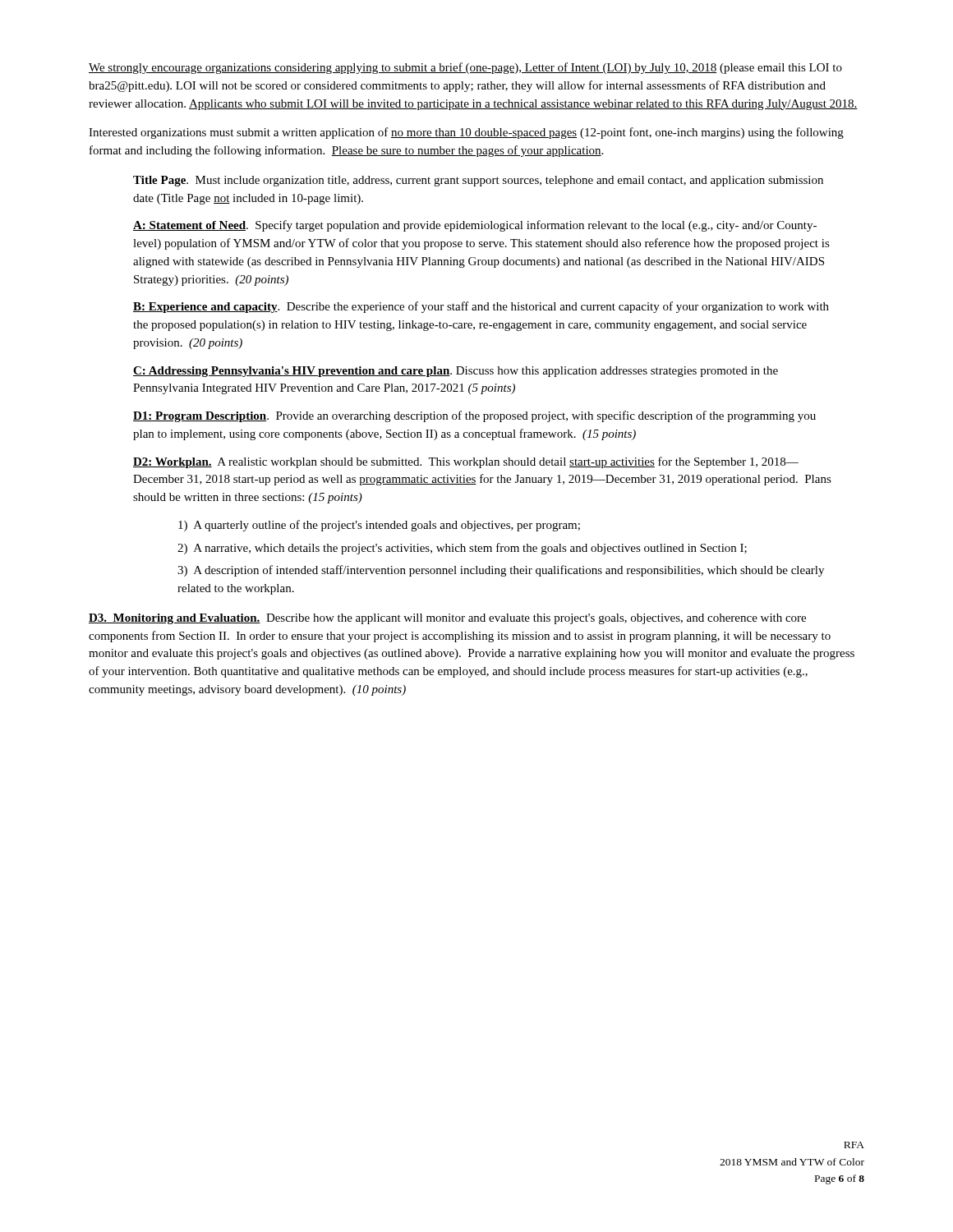
Task: Click on the region starting "C: Addressing Pennsylvania's HIV prevention"
Action: coord(456,379)
